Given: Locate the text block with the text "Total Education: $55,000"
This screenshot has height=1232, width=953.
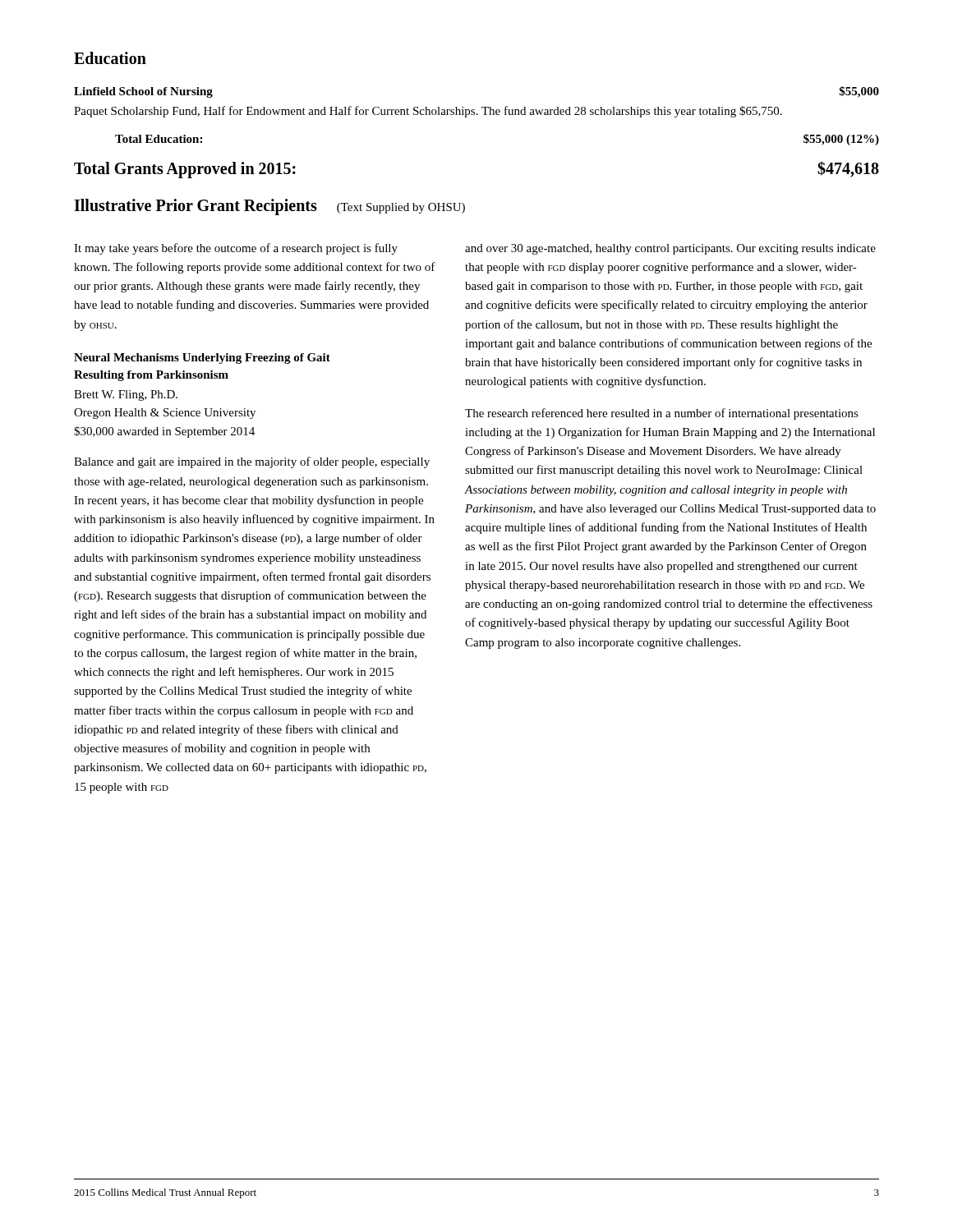Looking at the screenshot, I should point(166,139).
